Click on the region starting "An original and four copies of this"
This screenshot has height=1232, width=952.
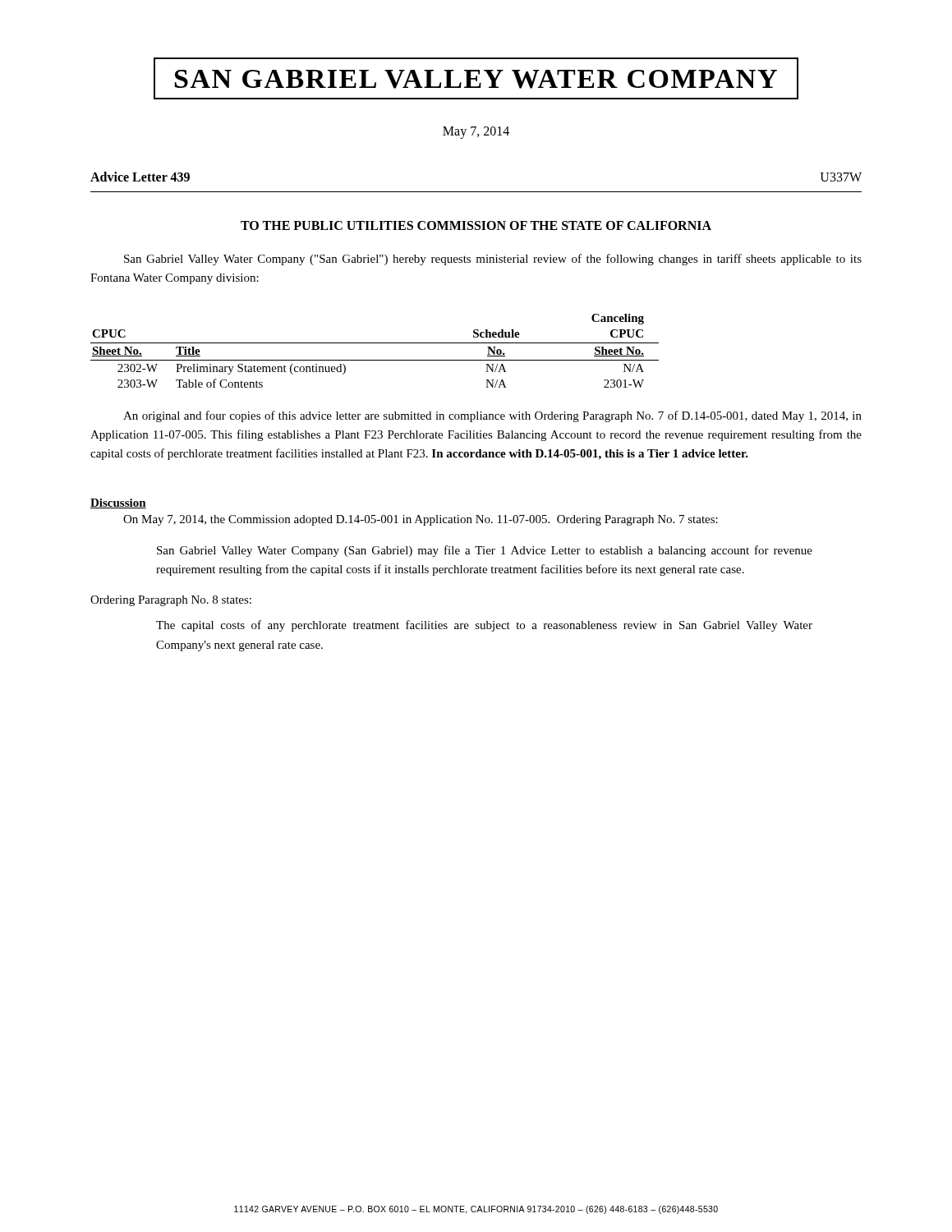[x=476, y=434]
